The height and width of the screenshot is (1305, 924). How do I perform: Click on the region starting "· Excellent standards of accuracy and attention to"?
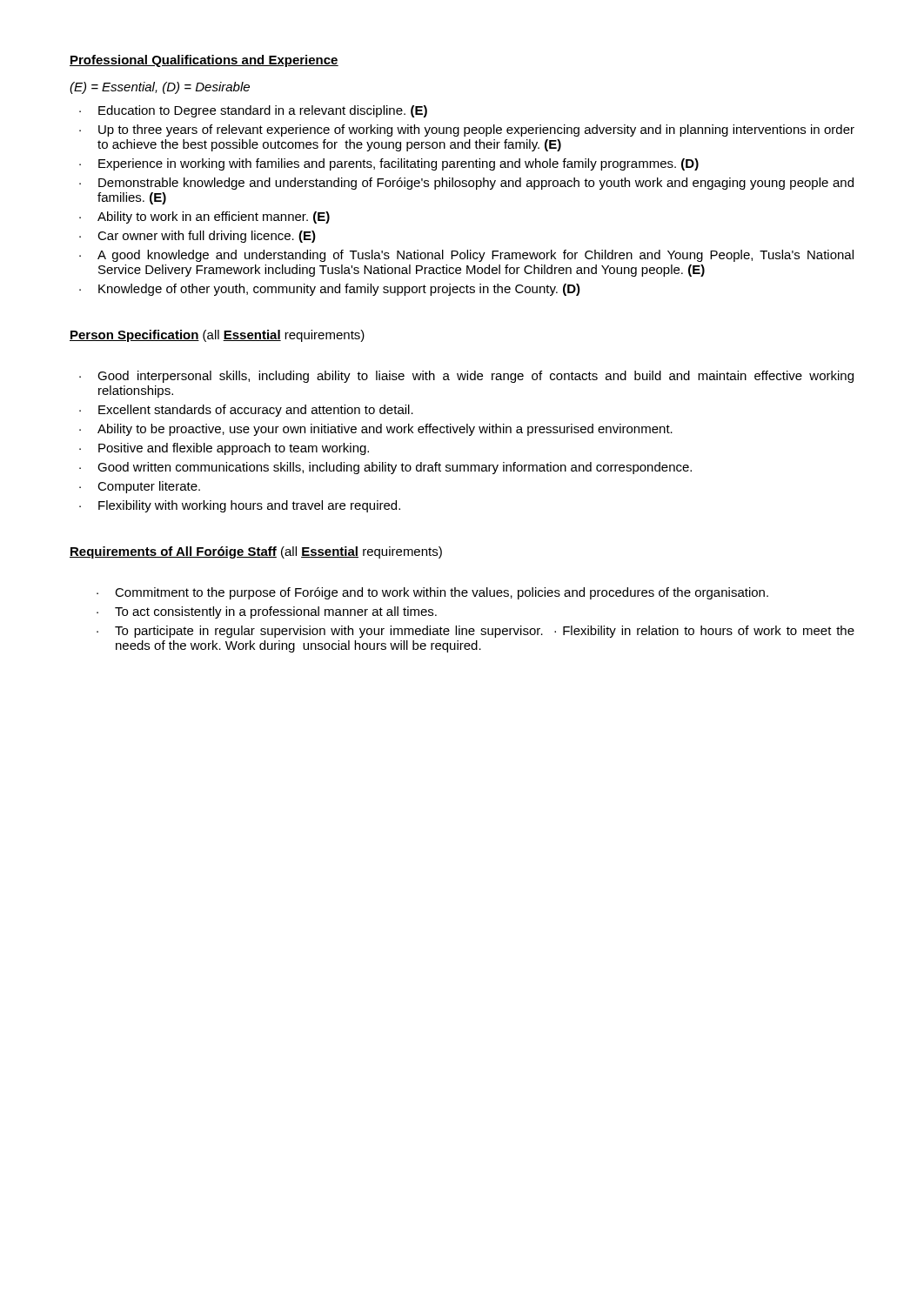coord(246,411)
